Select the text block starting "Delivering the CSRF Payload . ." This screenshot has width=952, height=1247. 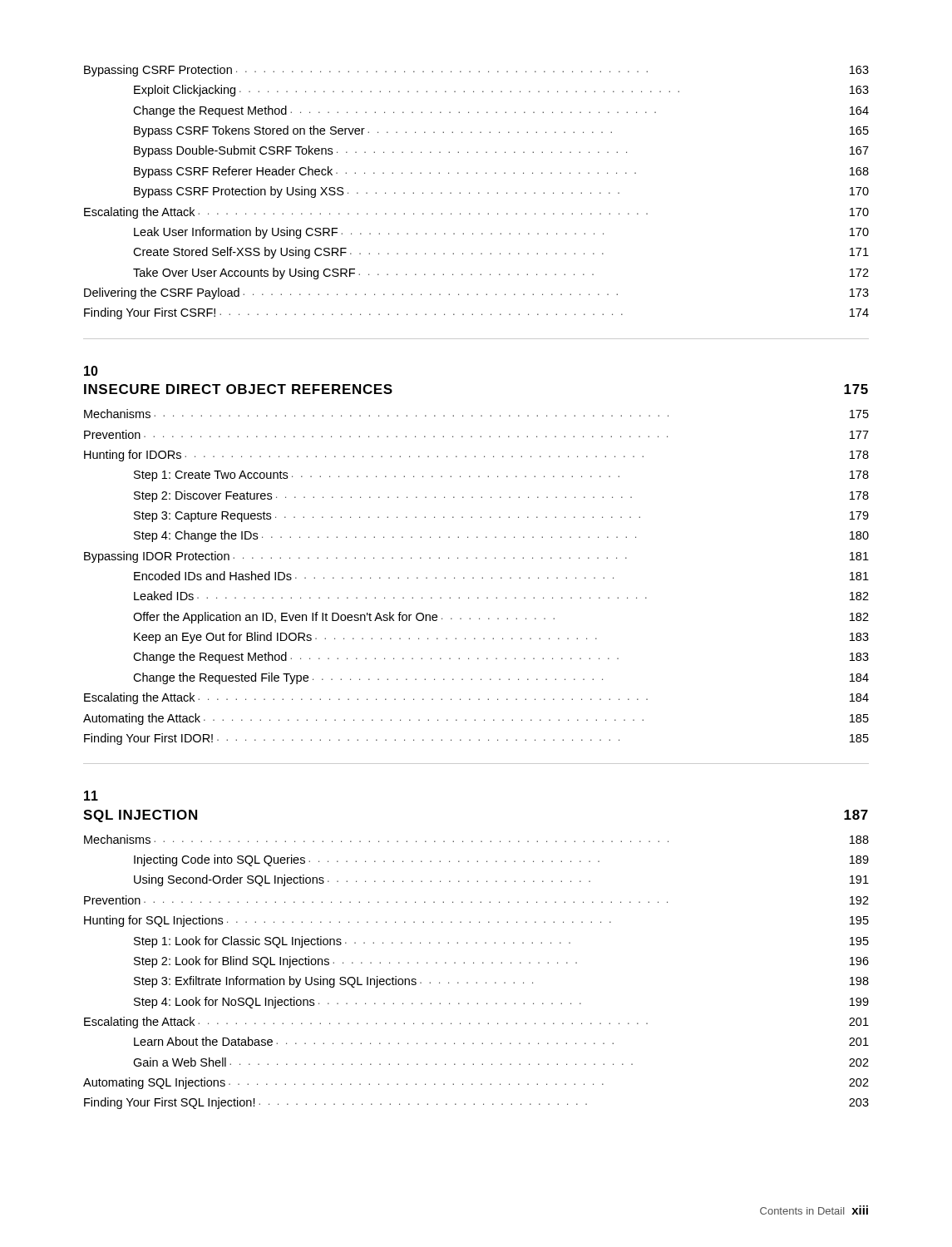(476, 293)
